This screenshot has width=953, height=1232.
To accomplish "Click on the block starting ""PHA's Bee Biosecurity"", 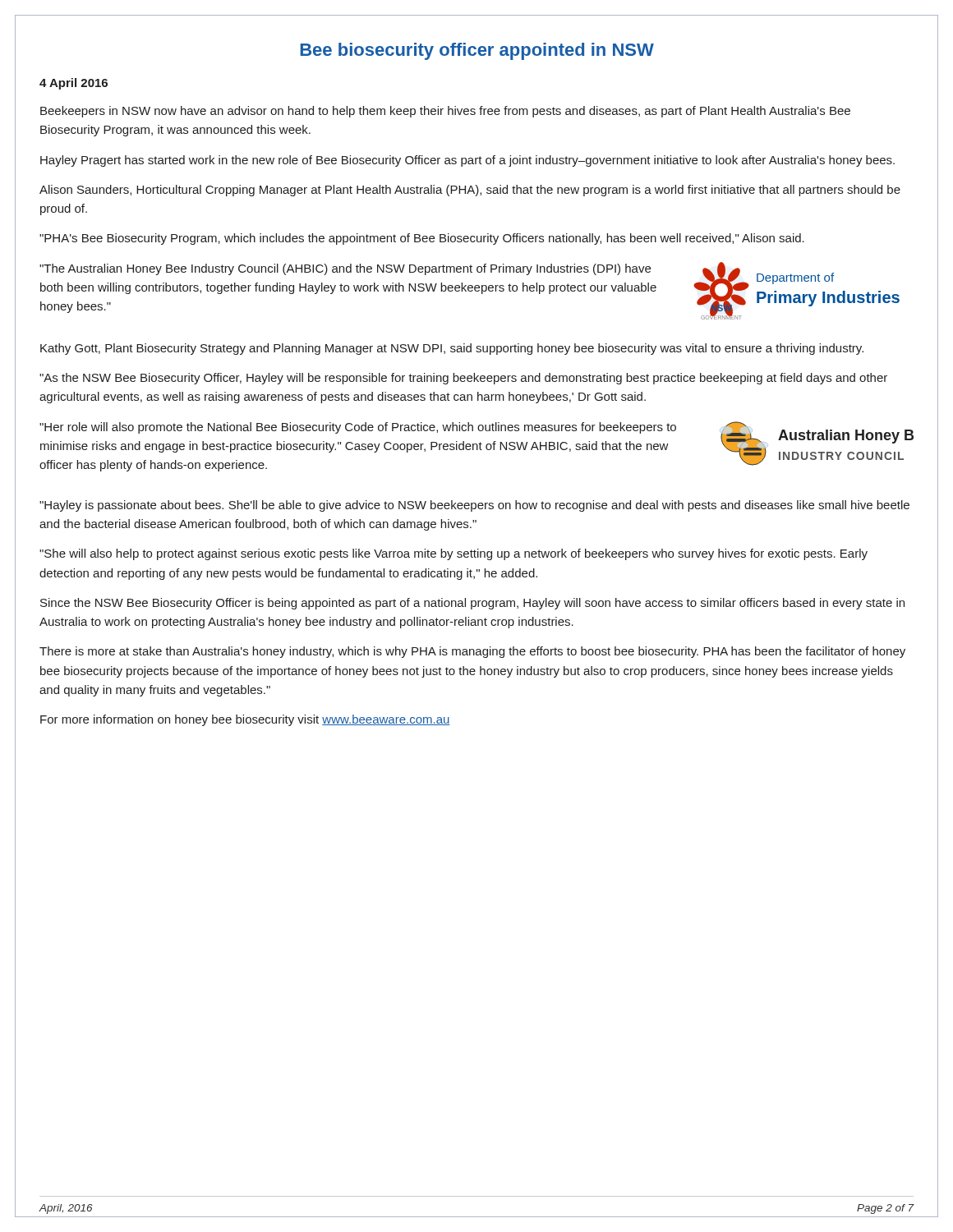I will point(422,238).
